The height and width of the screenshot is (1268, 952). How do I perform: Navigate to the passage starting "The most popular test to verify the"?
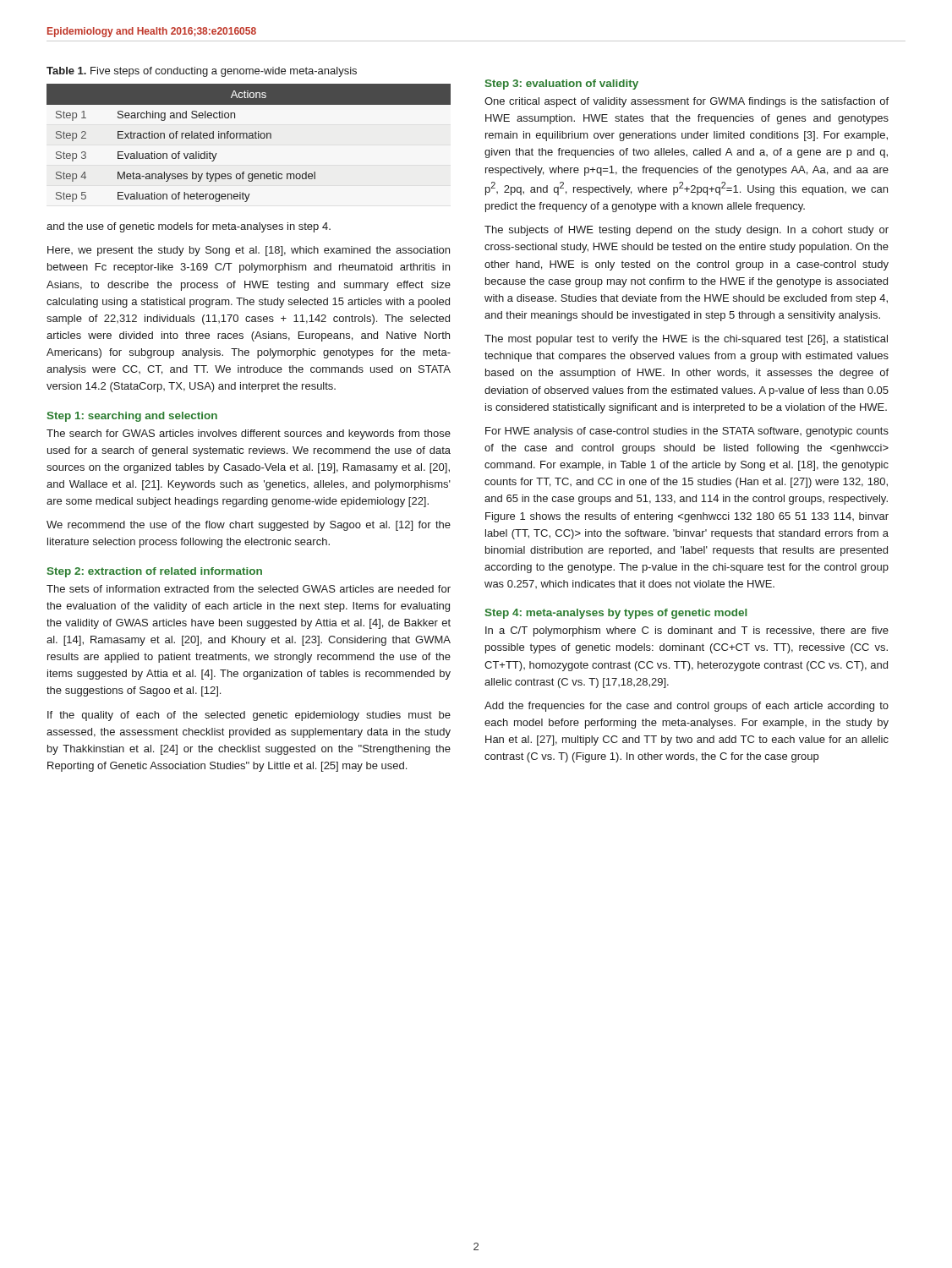tap(687, 373)
